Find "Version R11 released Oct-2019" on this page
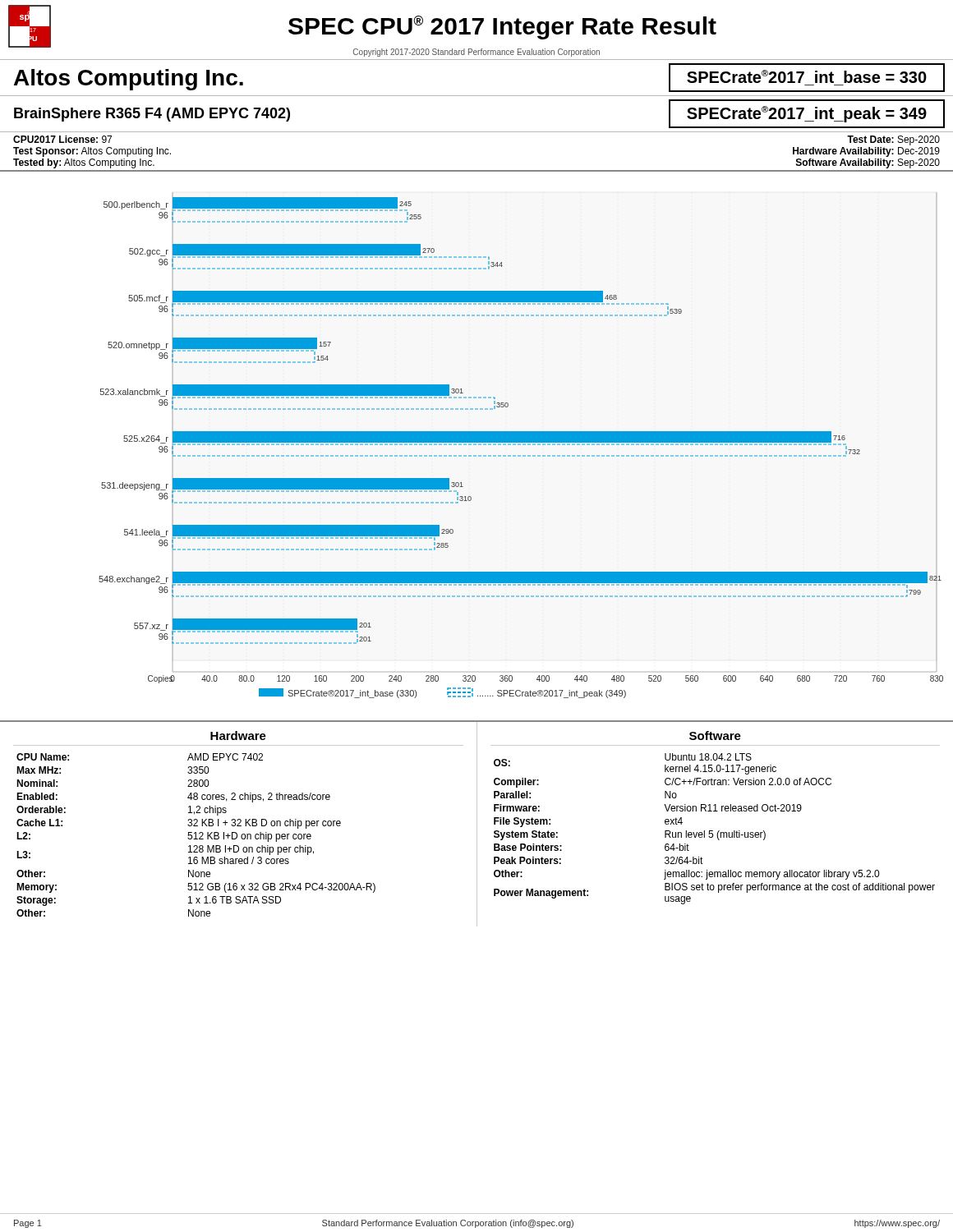Image resolution: width=953 pixels, height=1232 pixels. [x=733, y=808]
